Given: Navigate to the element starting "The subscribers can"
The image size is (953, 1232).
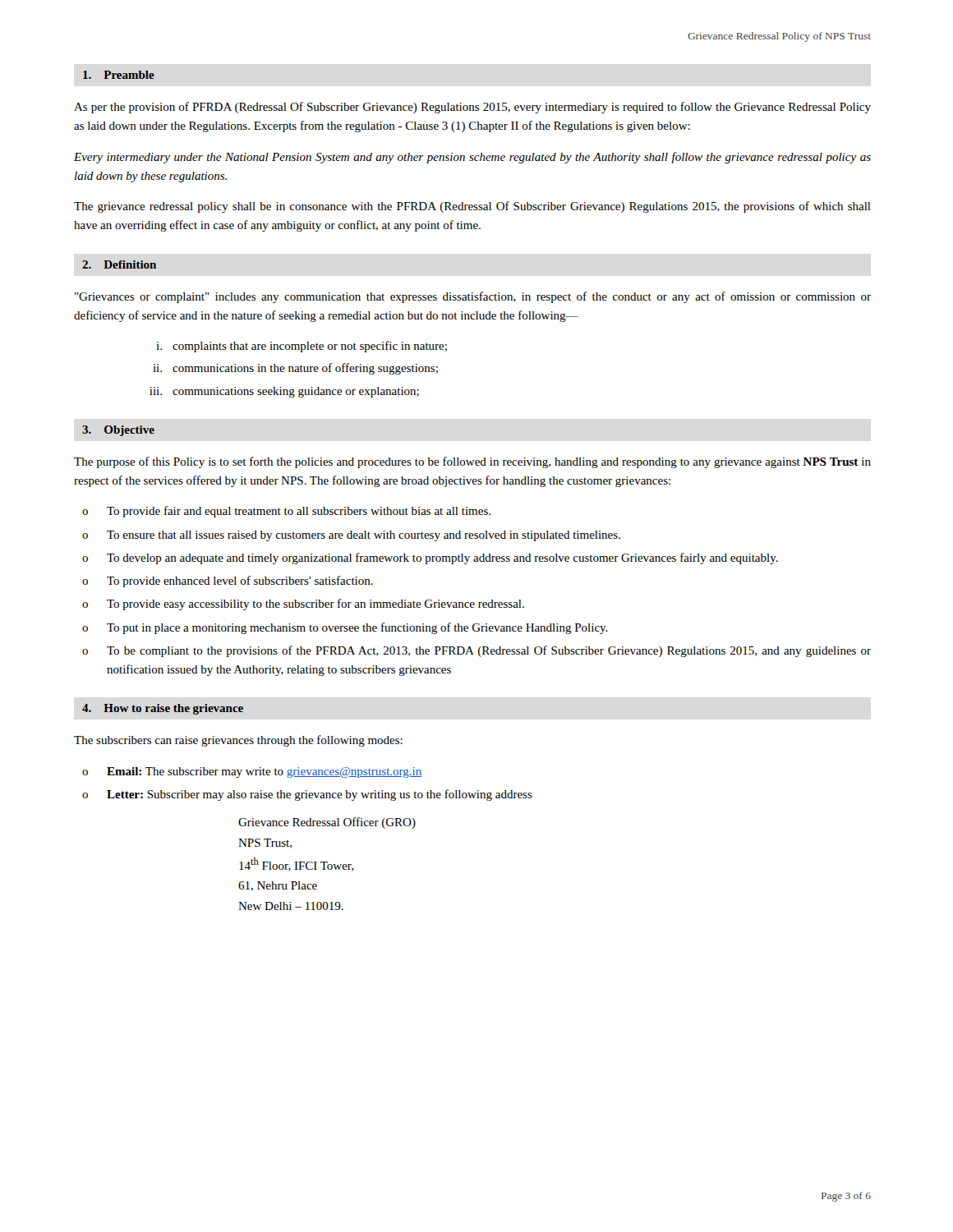Looking at the screenshot, I should pos(239,740).
